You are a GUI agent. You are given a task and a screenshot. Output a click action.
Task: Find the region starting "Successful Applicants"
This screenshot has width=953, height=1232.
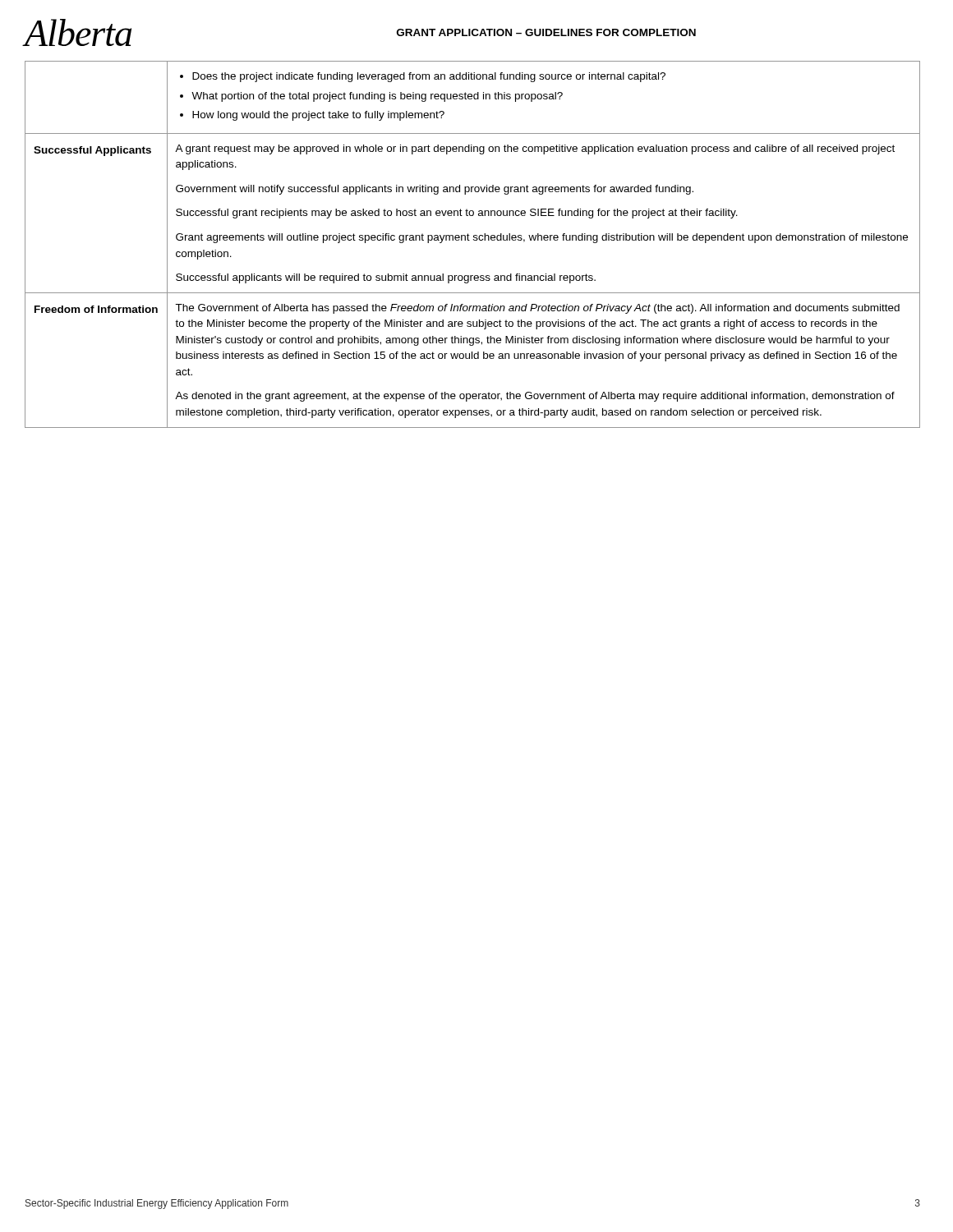click(x=93, y=150)
